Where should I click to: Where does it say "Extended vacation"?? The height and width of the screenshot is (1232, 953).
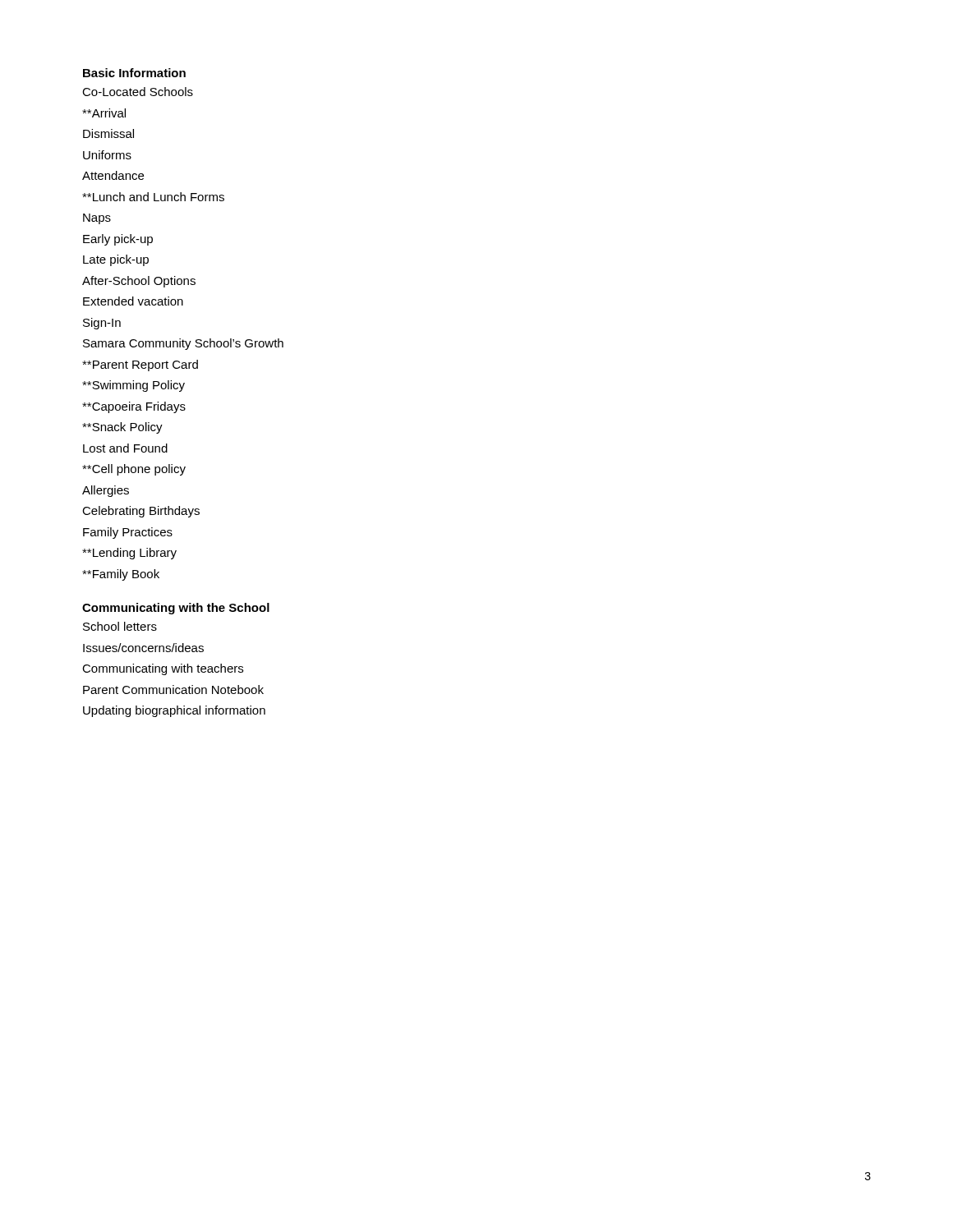(133, 301)
